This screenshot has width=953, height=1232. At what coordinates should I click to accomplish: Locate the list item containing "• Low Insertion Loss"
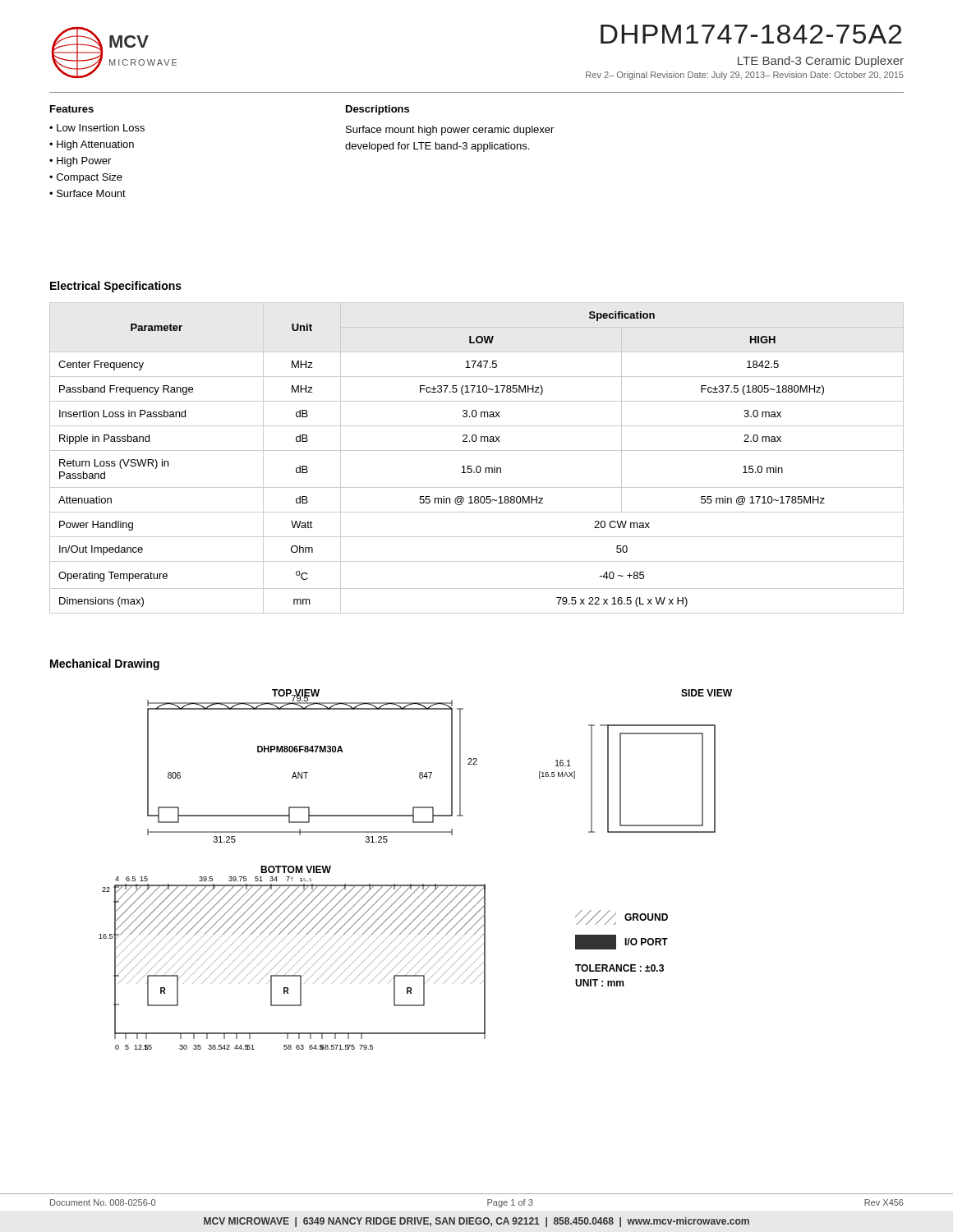pos(97,128)
